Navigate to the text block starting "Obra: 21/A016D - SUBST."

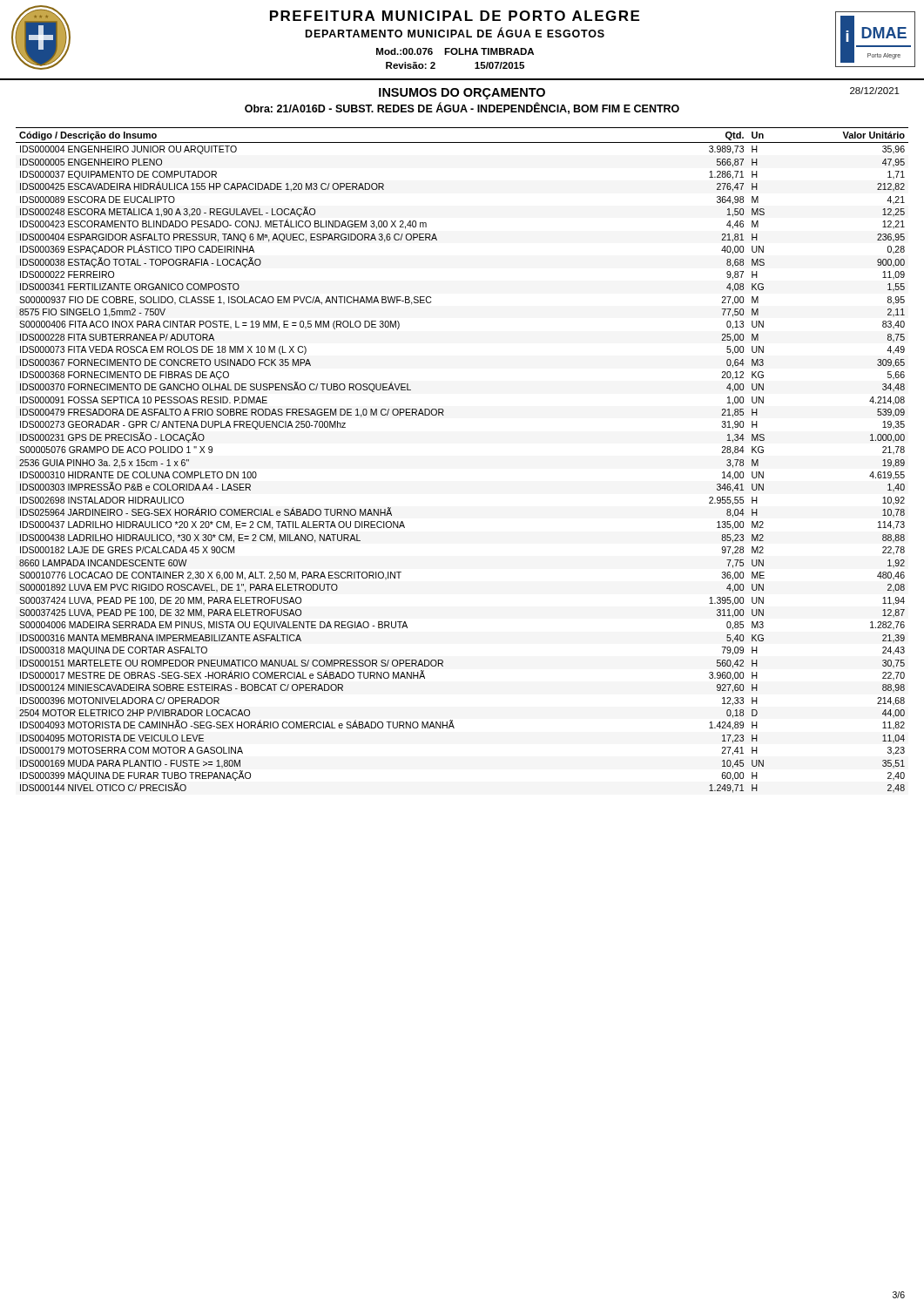tap(462, 109)
